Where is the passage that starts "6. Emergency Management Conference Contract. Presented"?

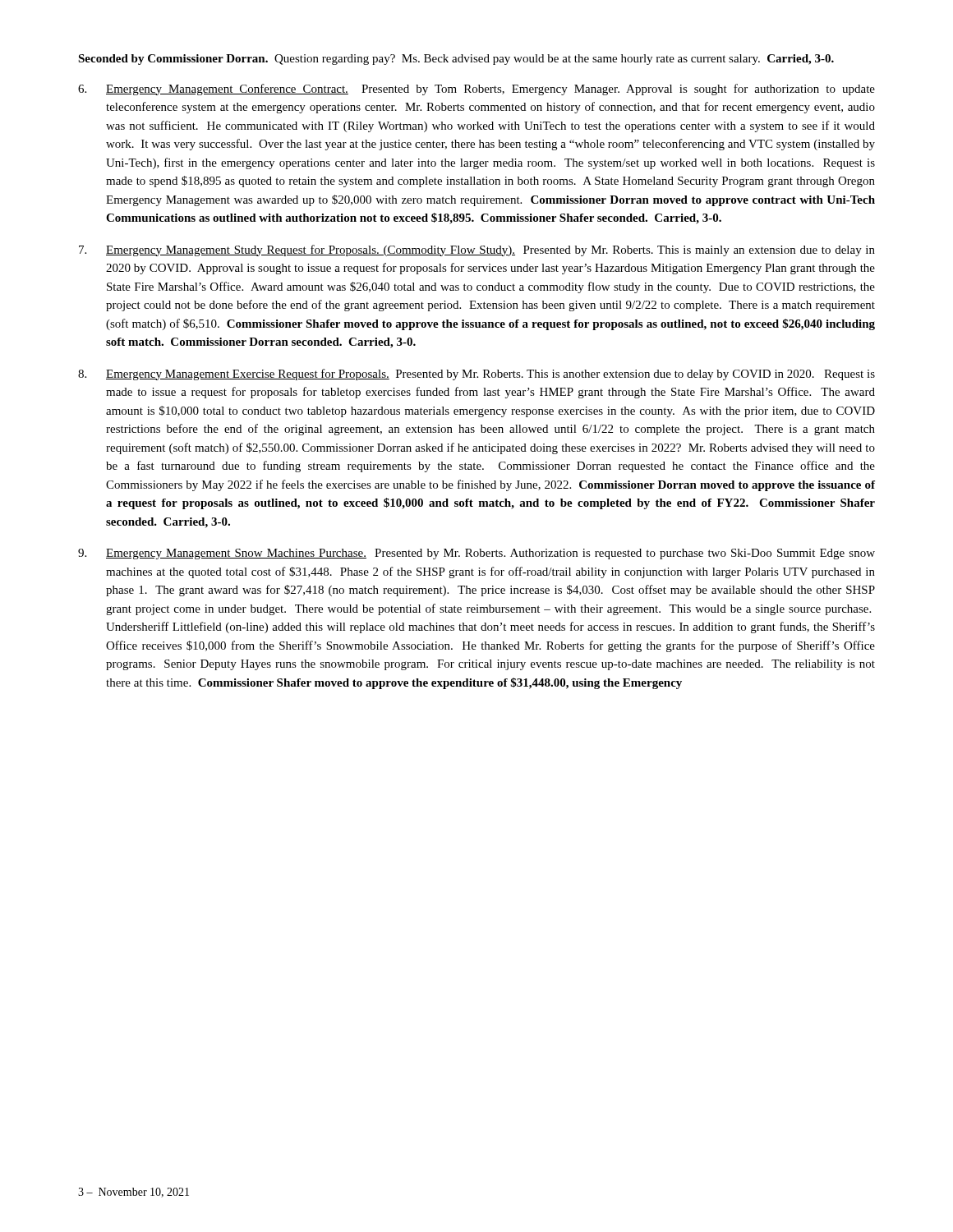click(x=476, y=153)
